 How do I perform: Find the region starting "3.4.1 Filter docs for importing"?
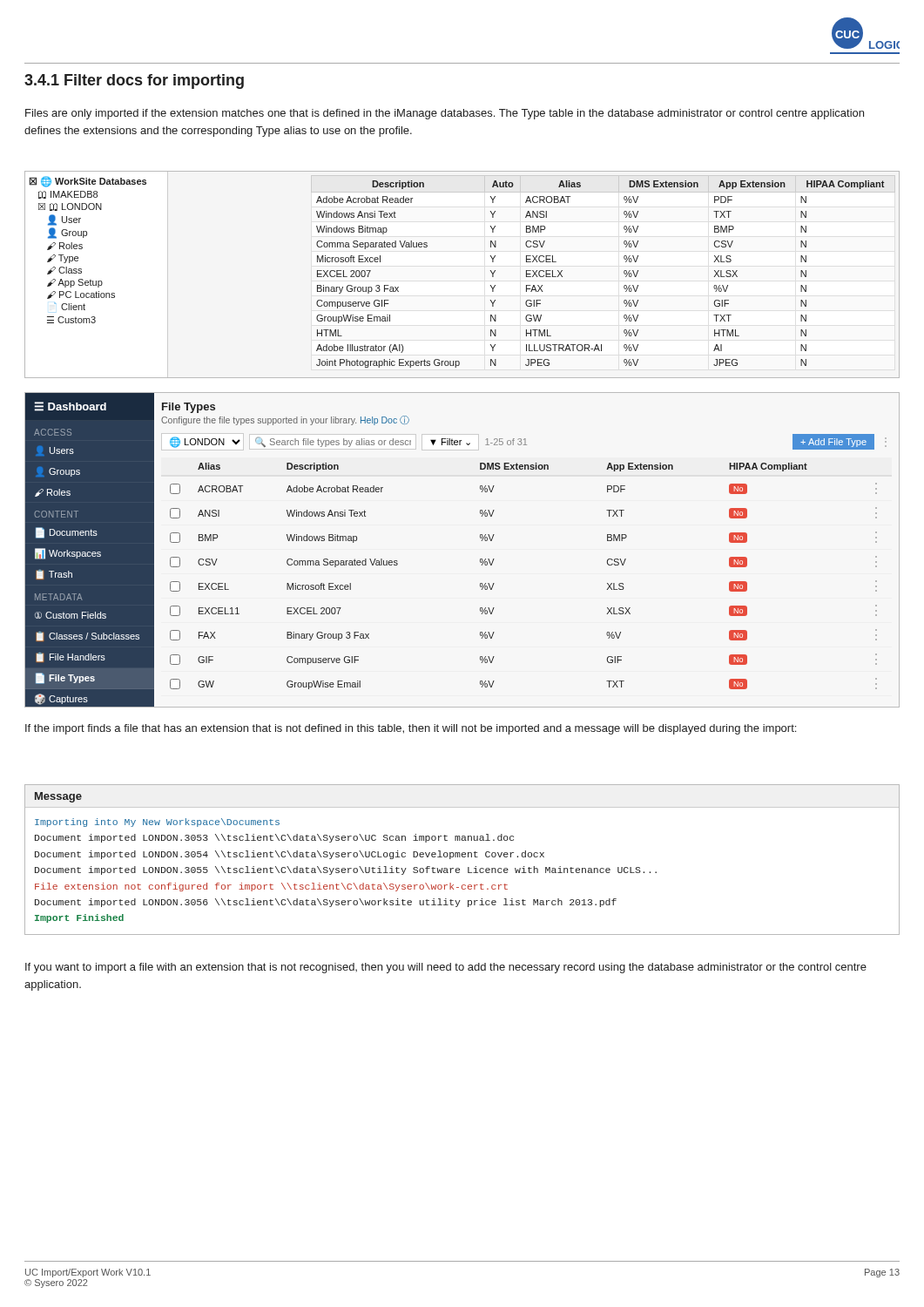point(135,81)
